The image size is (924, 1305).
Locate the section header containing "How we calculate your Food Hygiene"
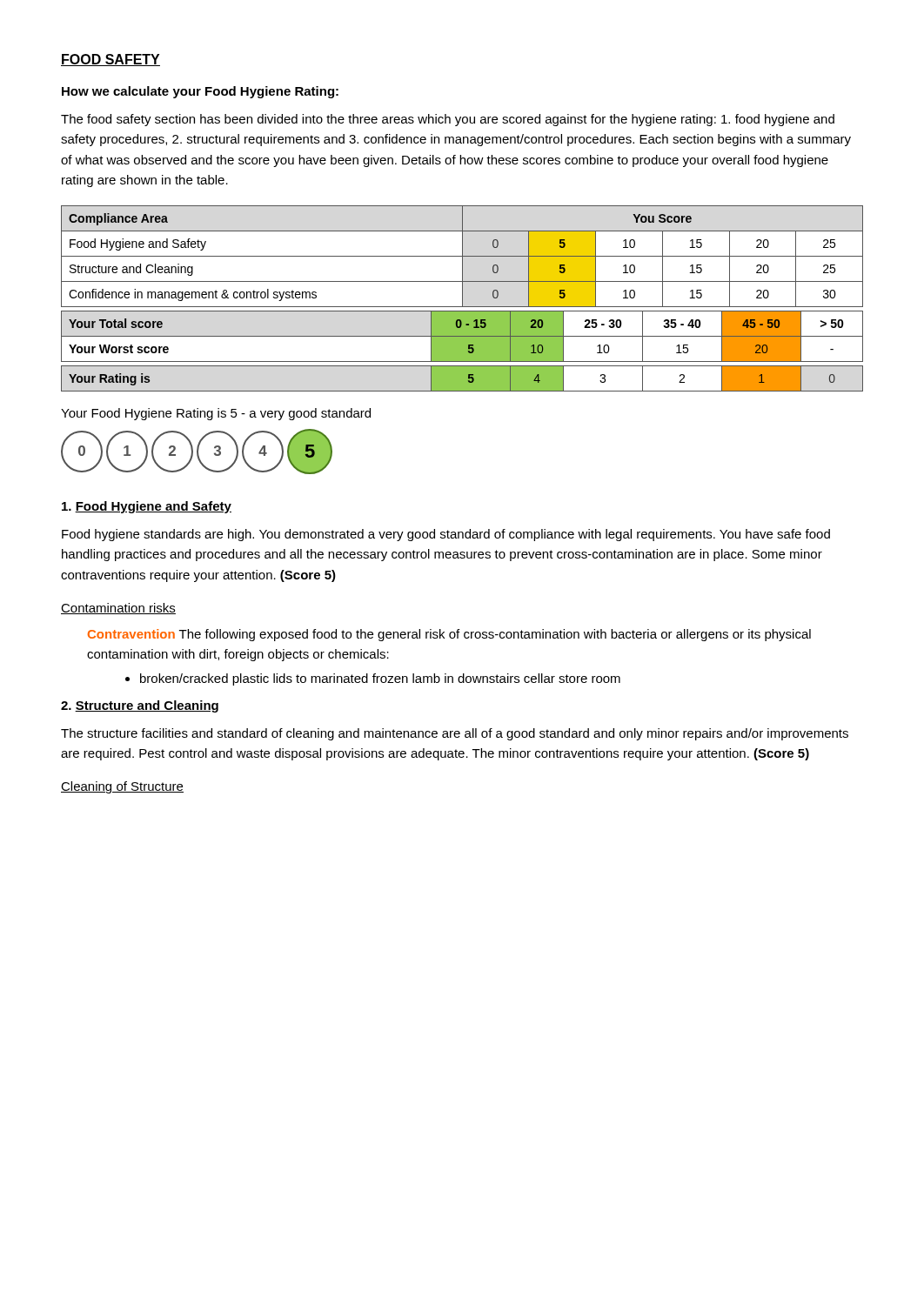pos(200,91)
